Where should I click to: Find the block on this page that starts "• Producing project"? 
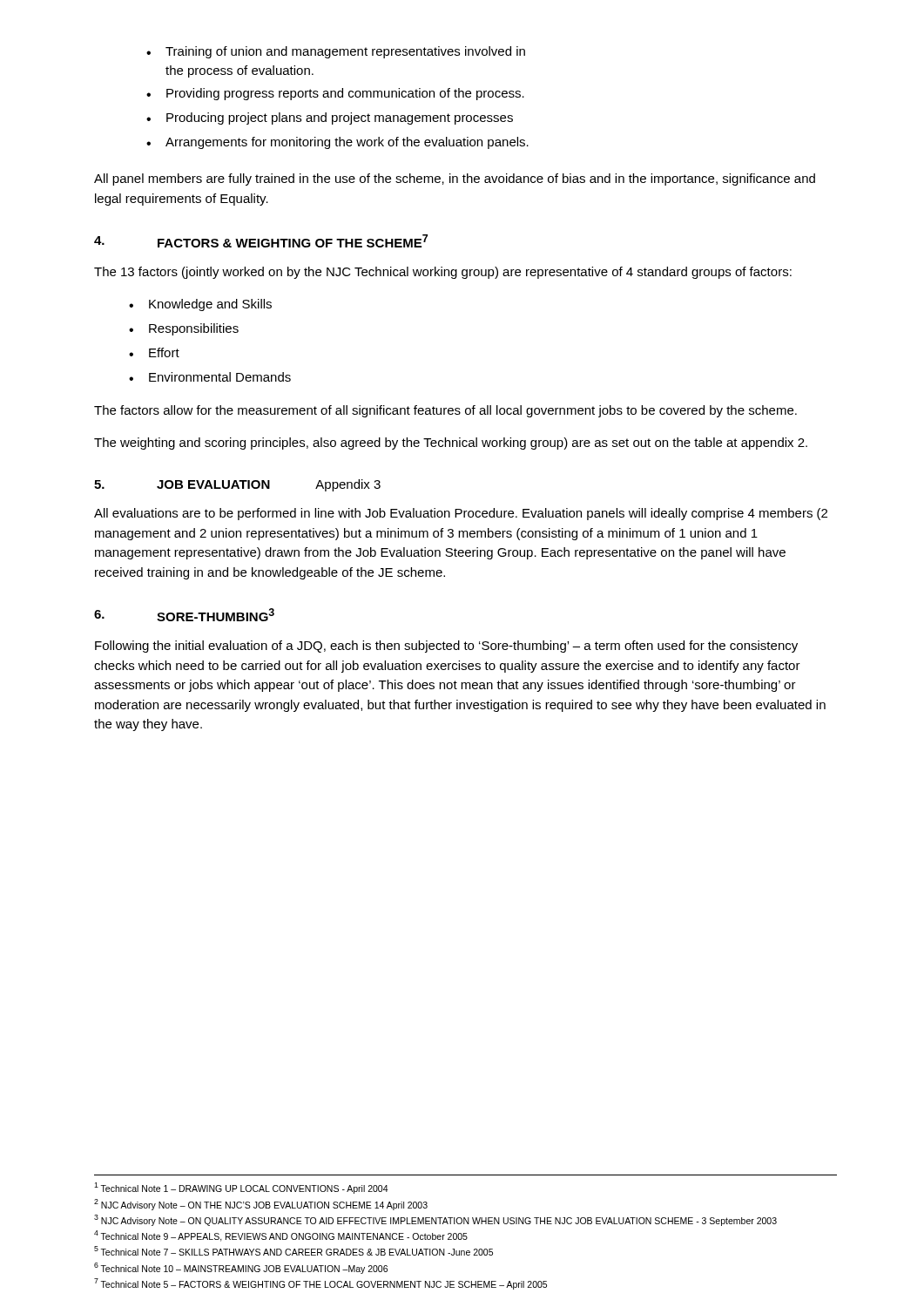[492, 118]
